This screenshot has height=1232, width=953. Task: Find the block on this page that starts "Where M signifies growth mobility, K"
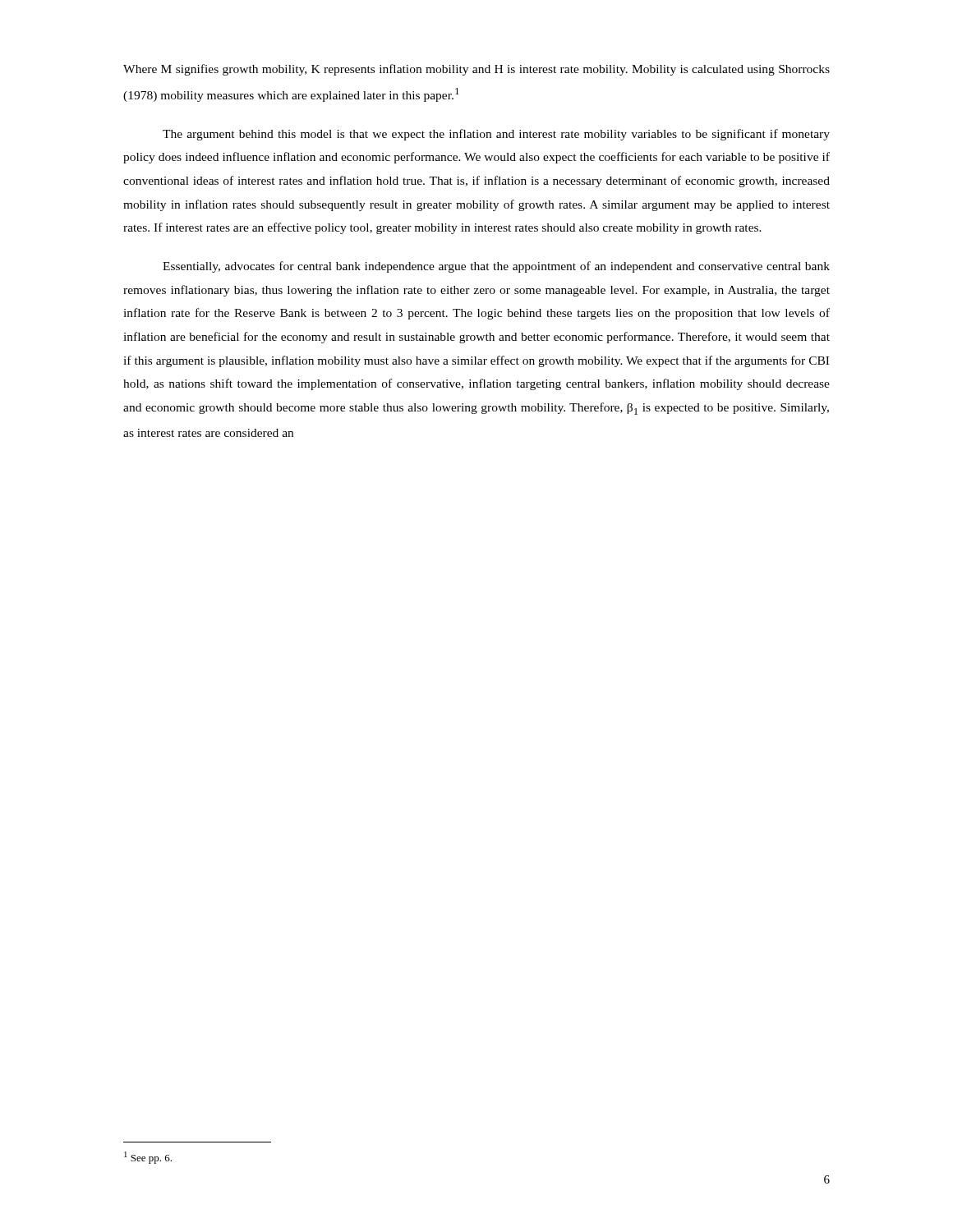tap(476, 251)
